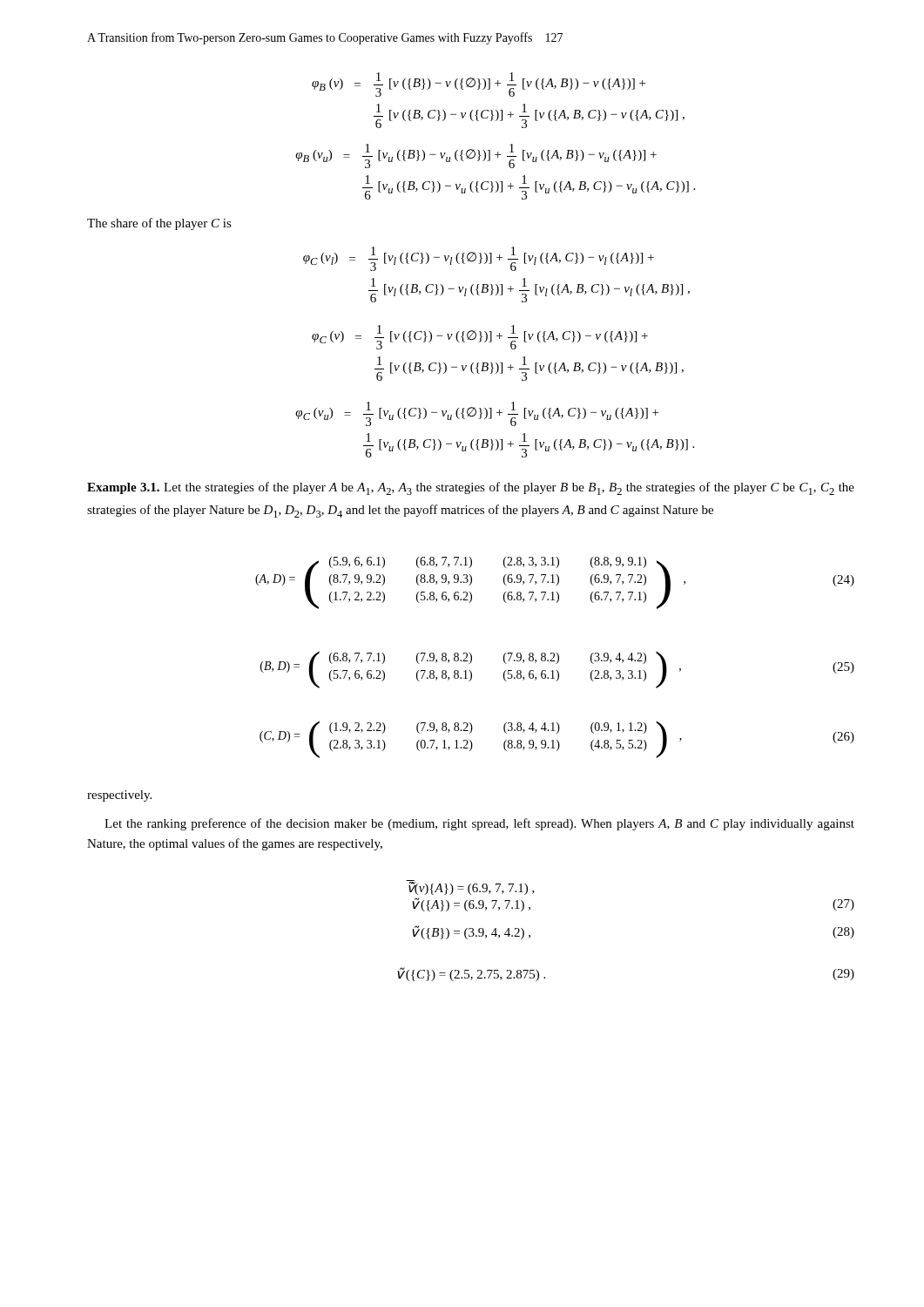Select the formula that says "ṽ ({C}) = (2.5, 2.75, 2.875)"
The height and width of the screenshot is (1307, 924).
pyautogui.click(x=471, y=974)
